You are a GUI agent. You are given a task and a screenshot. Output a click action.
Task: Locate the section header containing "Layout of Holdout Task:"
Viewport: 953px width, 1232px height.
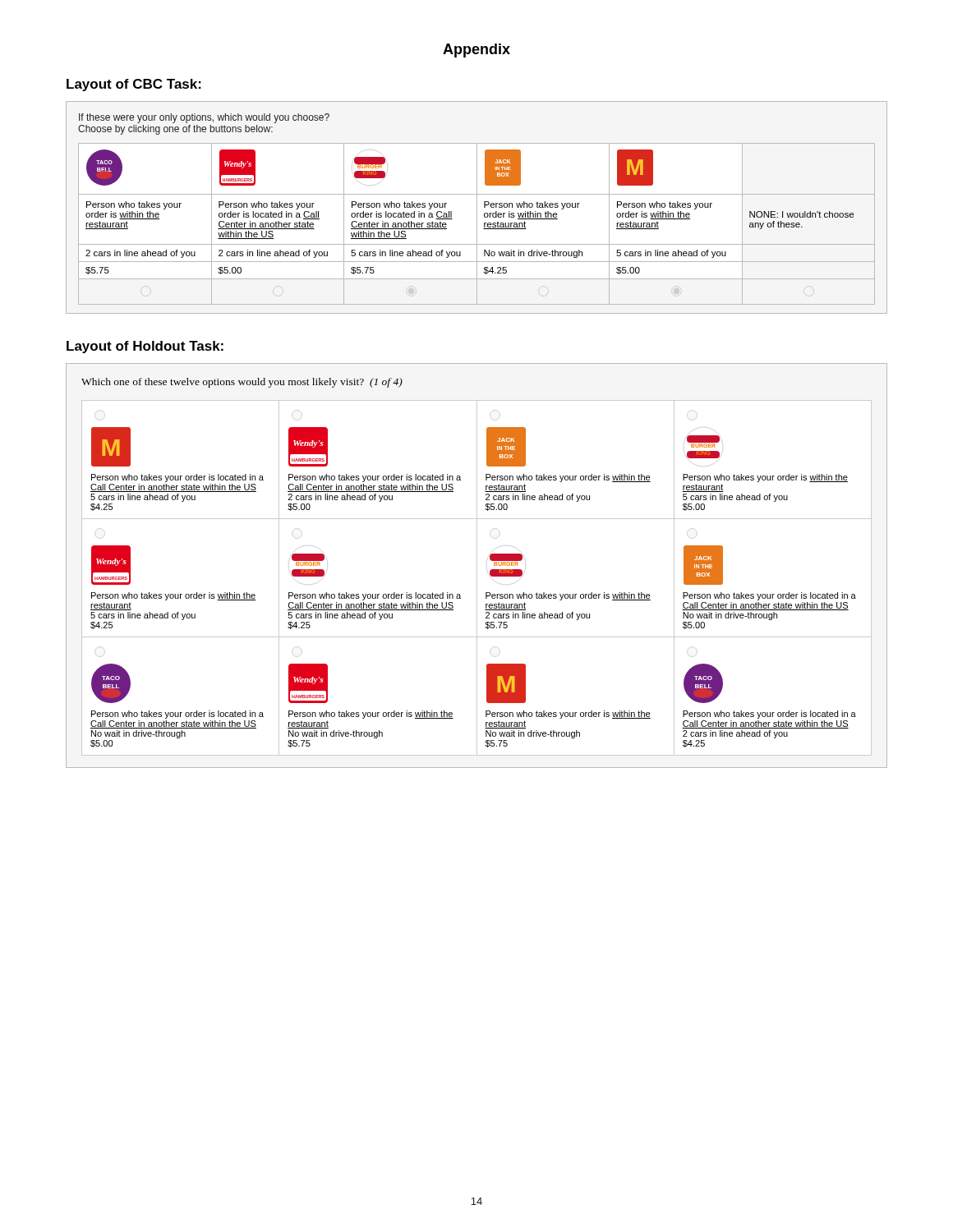(145, 346)
